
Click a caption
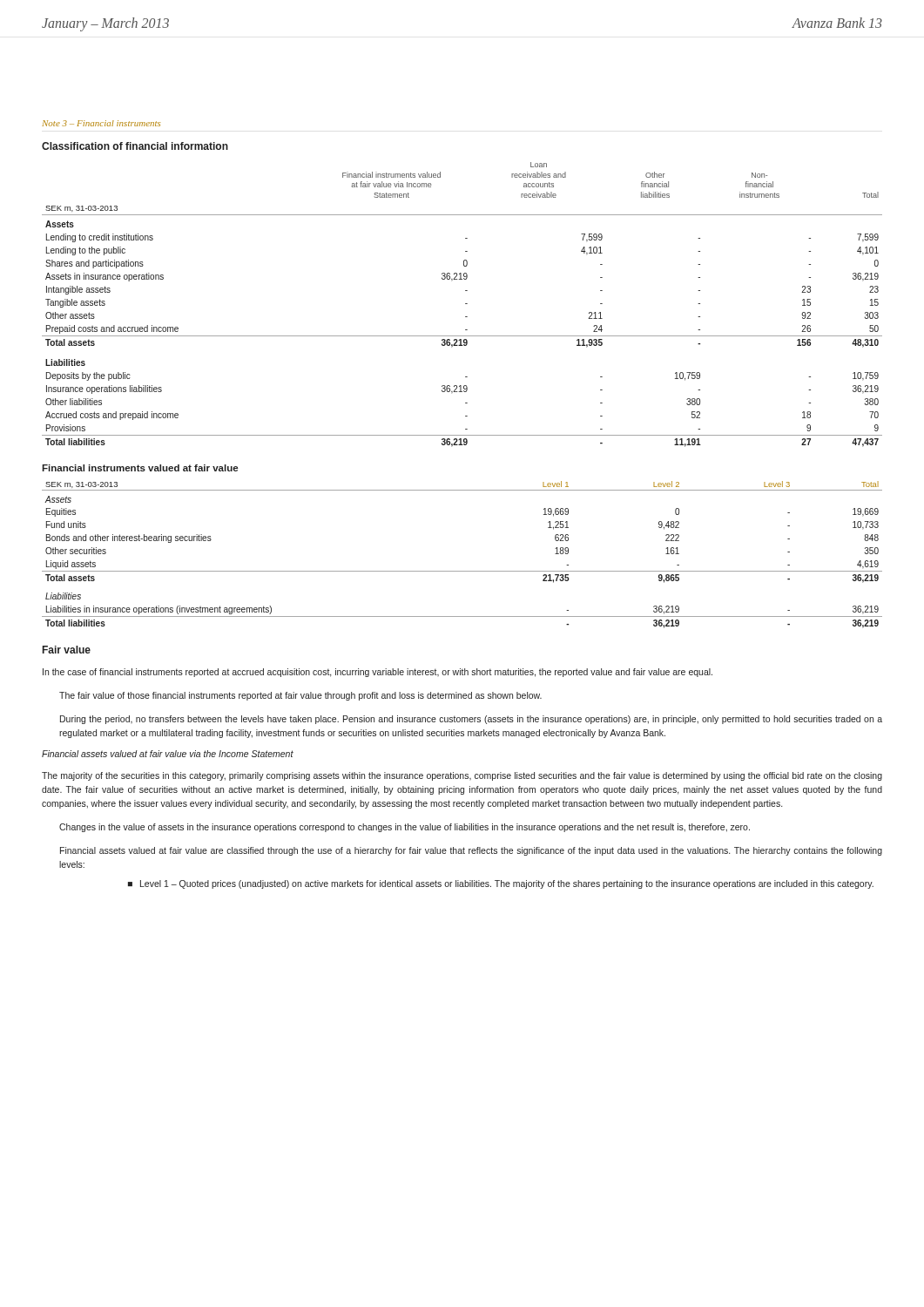click(x=462, y=754)
